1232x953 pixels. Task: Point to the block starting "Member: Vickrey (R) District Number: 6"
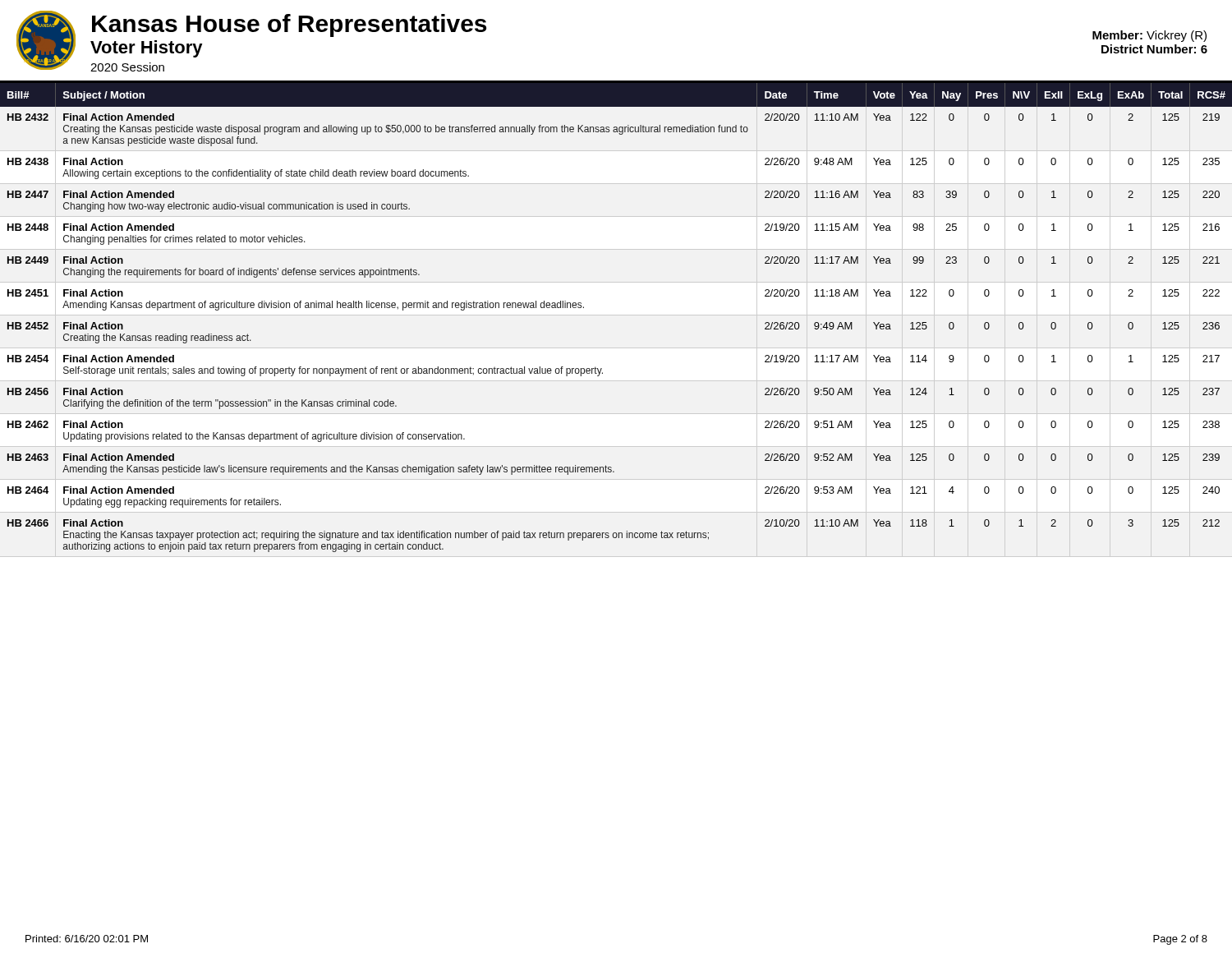[1150, 42]
